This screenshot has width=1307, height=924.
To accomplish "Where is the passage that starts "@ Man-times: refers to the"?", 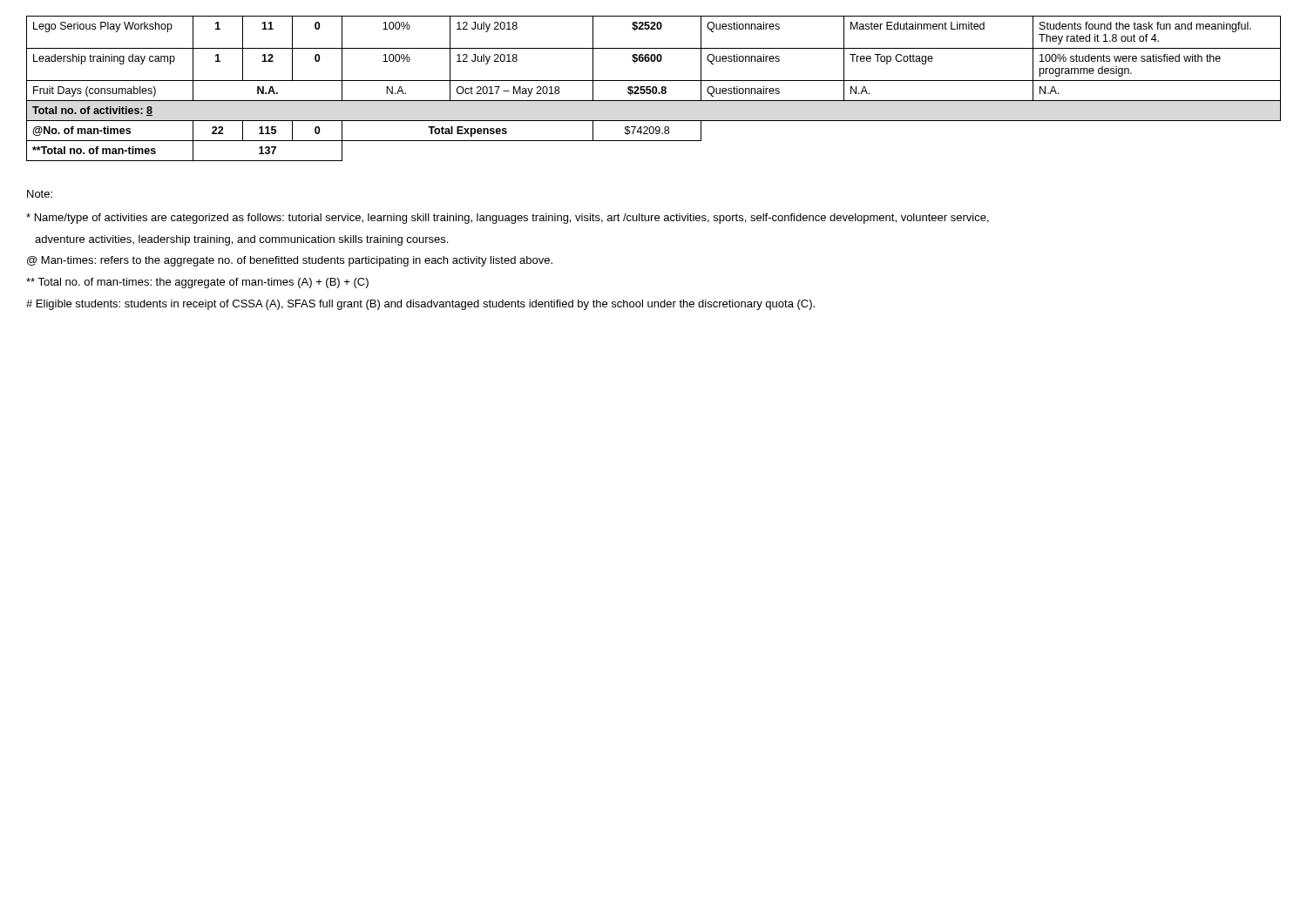I will click(290, 261).
